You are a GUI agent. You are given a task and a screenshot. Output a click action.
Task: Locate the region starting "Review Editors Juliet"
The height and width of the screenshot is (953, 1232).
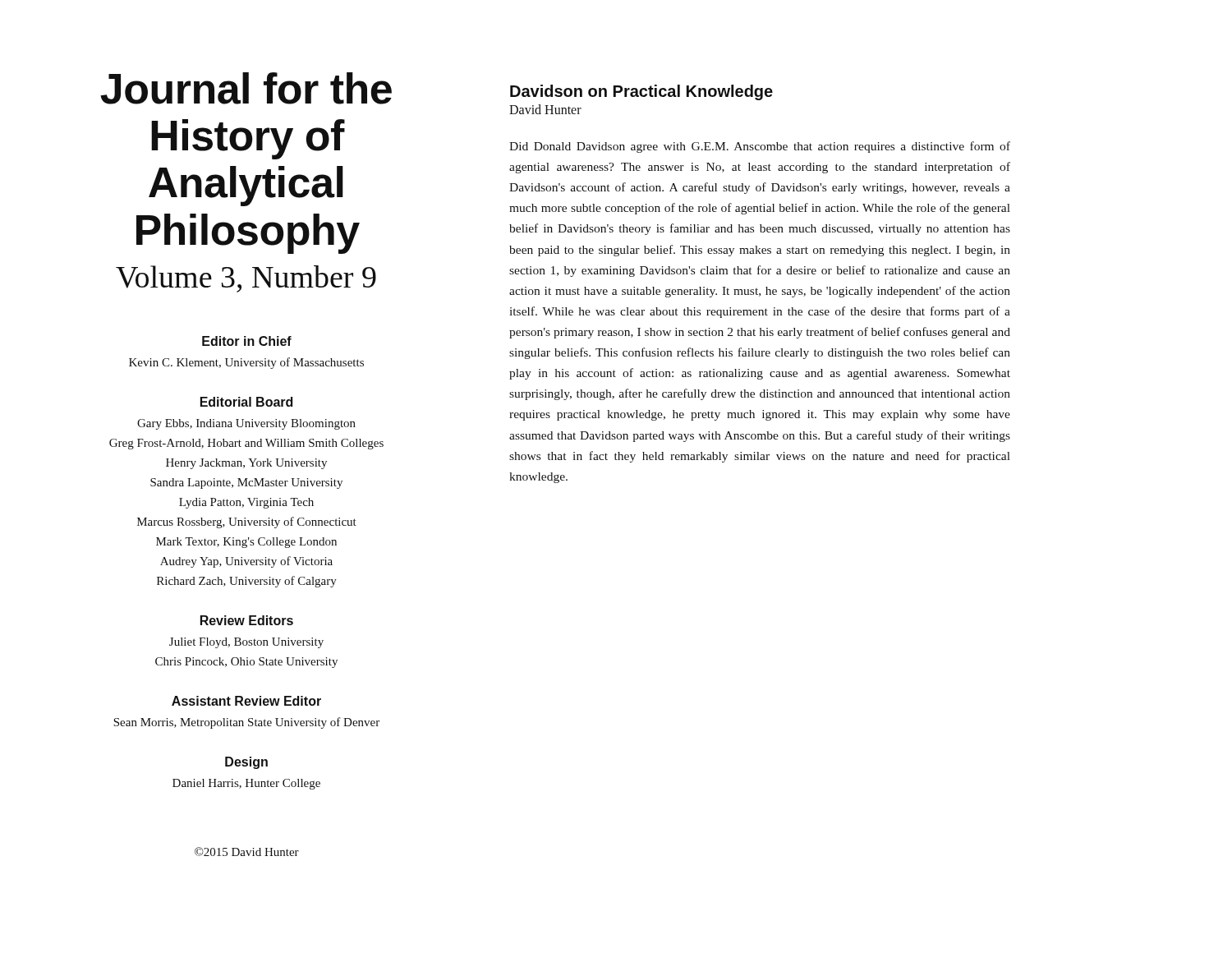pos(246,642)
